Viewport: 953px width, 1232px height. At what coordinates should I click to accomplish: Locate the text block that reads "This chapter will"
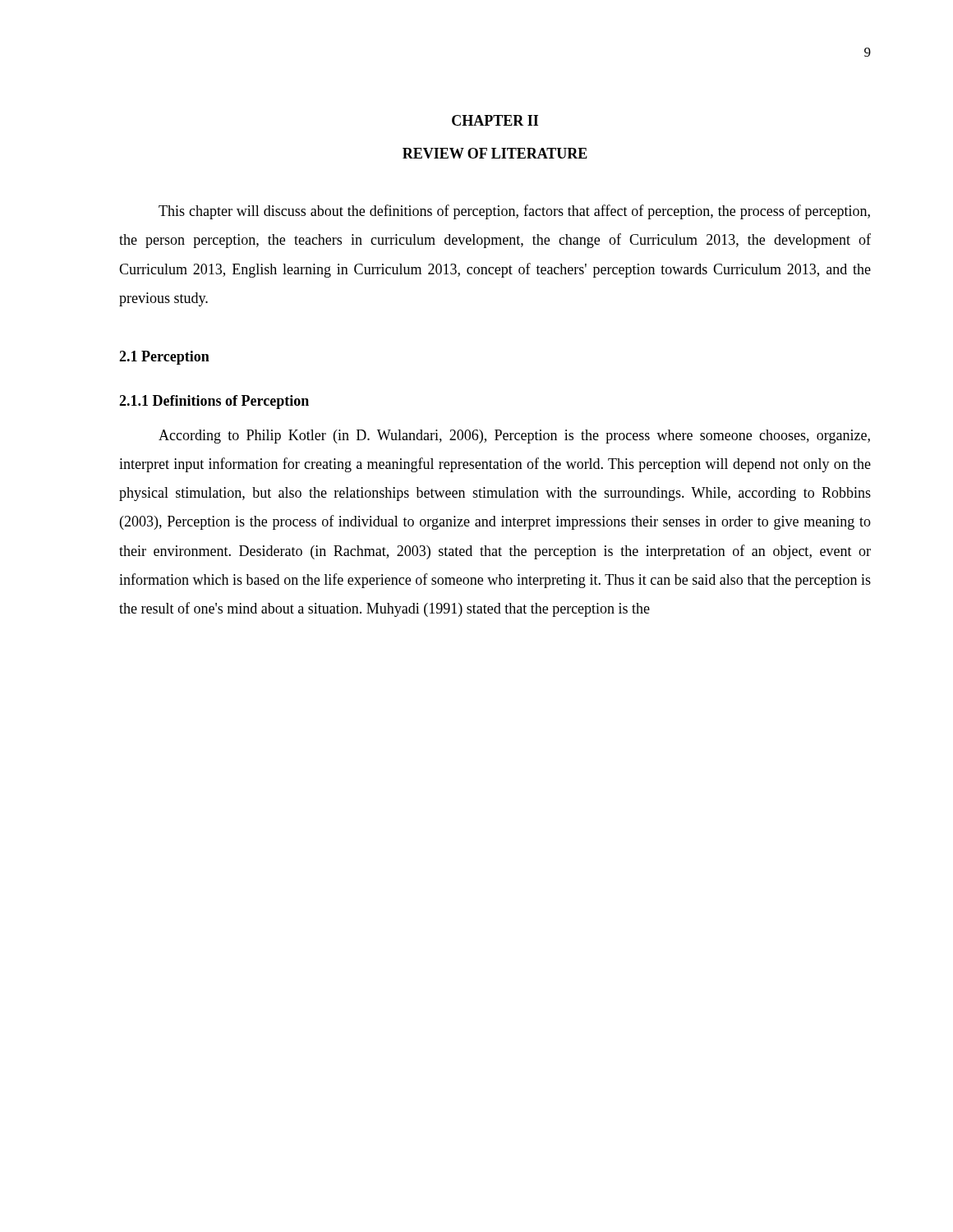[495, 255]
